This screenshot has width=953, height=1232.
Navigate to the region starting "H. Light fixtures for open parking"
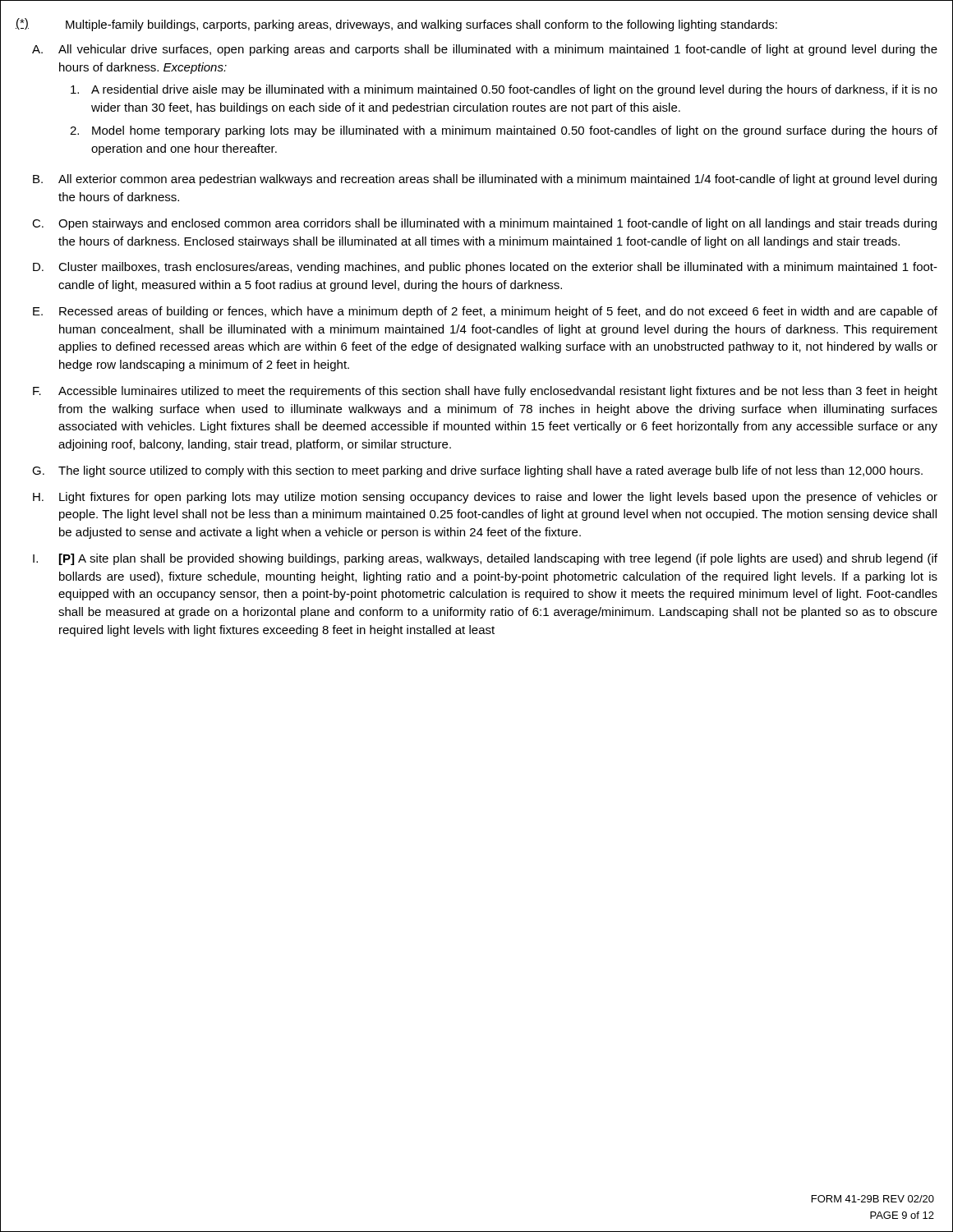(485, 514)
